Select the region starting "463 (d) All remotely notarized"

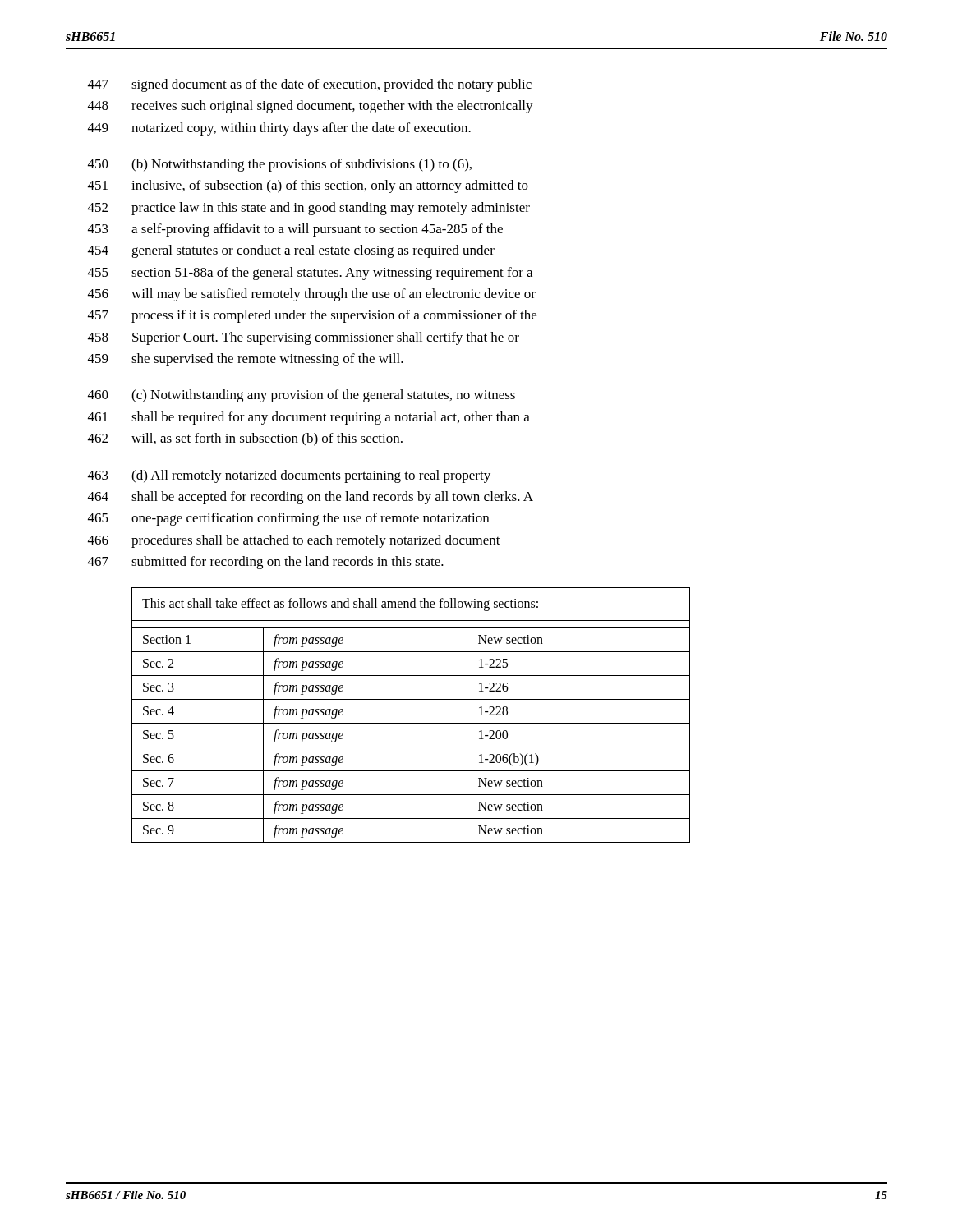click(x=476, y=519)
